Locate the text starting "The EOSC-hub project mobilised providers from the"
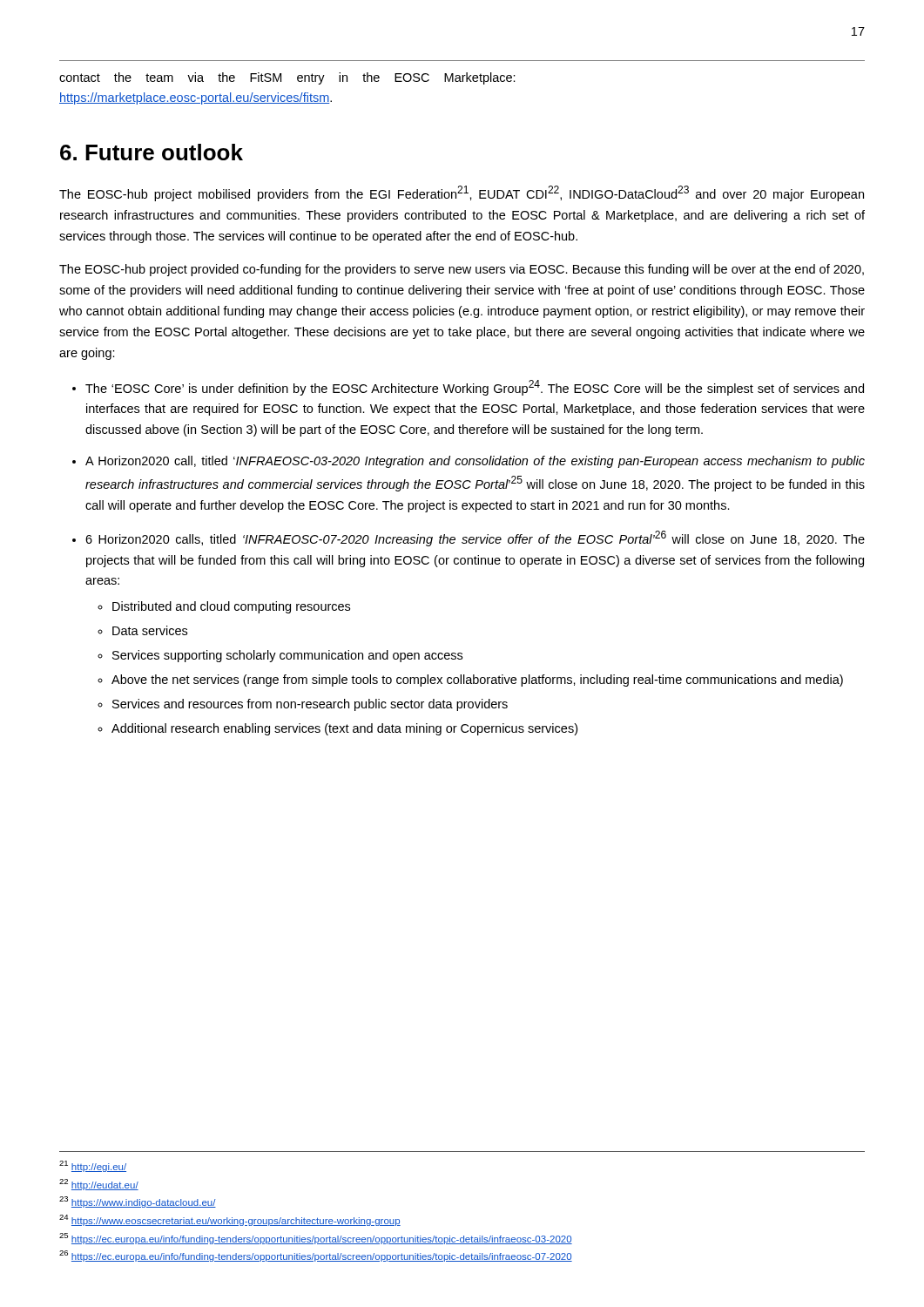Screen dimensions: 1307x924 tap(462, 214)
